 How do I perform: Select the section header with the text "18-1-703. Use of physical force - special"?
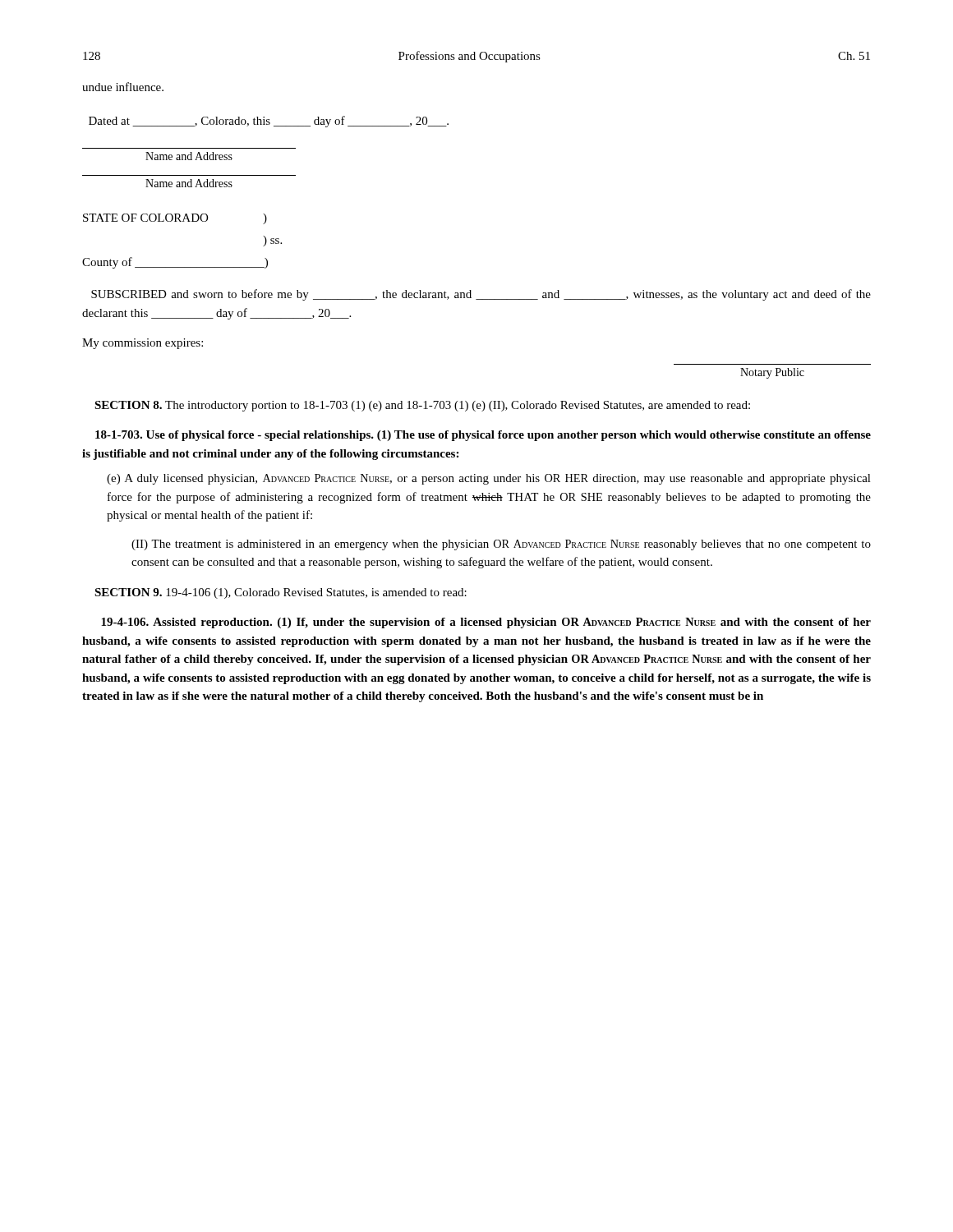(x=476, y=444)
